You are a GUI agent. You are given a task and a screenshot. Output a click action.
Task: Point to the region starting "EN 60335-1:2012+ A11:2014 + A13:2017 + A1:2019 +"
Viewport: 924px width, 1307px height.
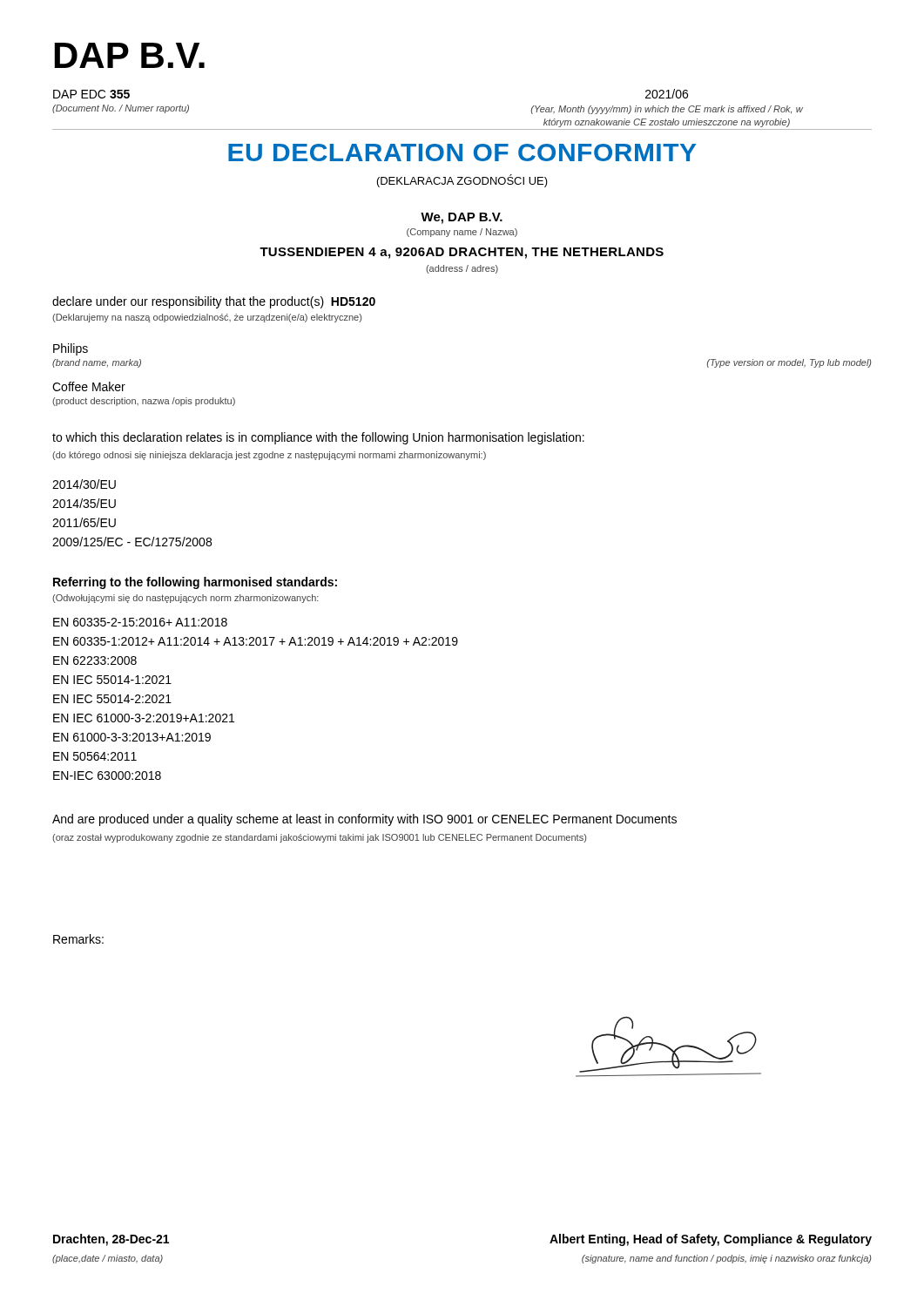click(x=255, y=641)
